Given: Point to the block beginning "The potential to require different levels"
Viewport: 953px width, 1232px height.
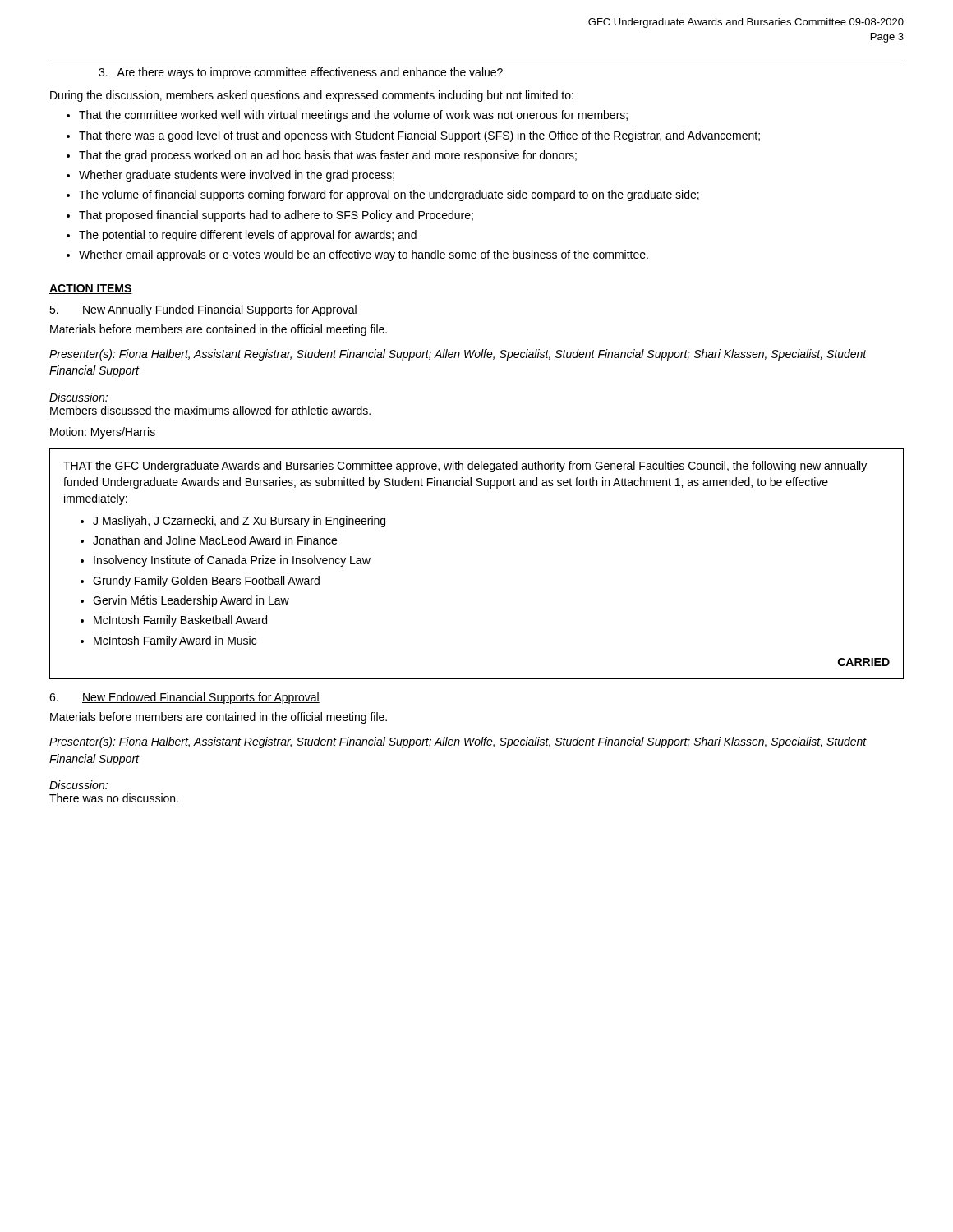Looking at the screenshot, I should coord(248,235).
